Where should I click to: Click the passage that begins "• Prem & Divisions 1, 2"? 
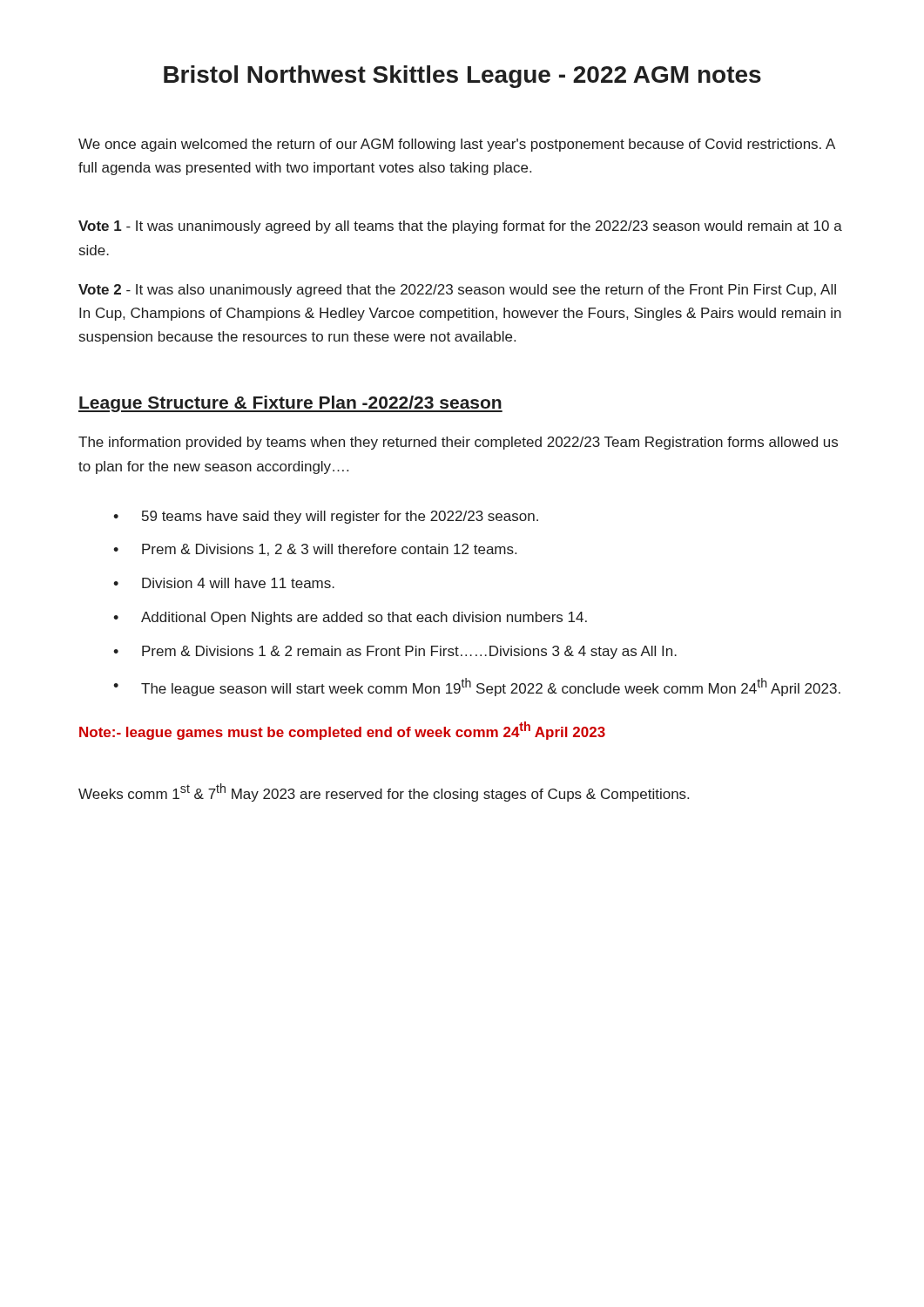pyautogui.click(x=479, y=551)
